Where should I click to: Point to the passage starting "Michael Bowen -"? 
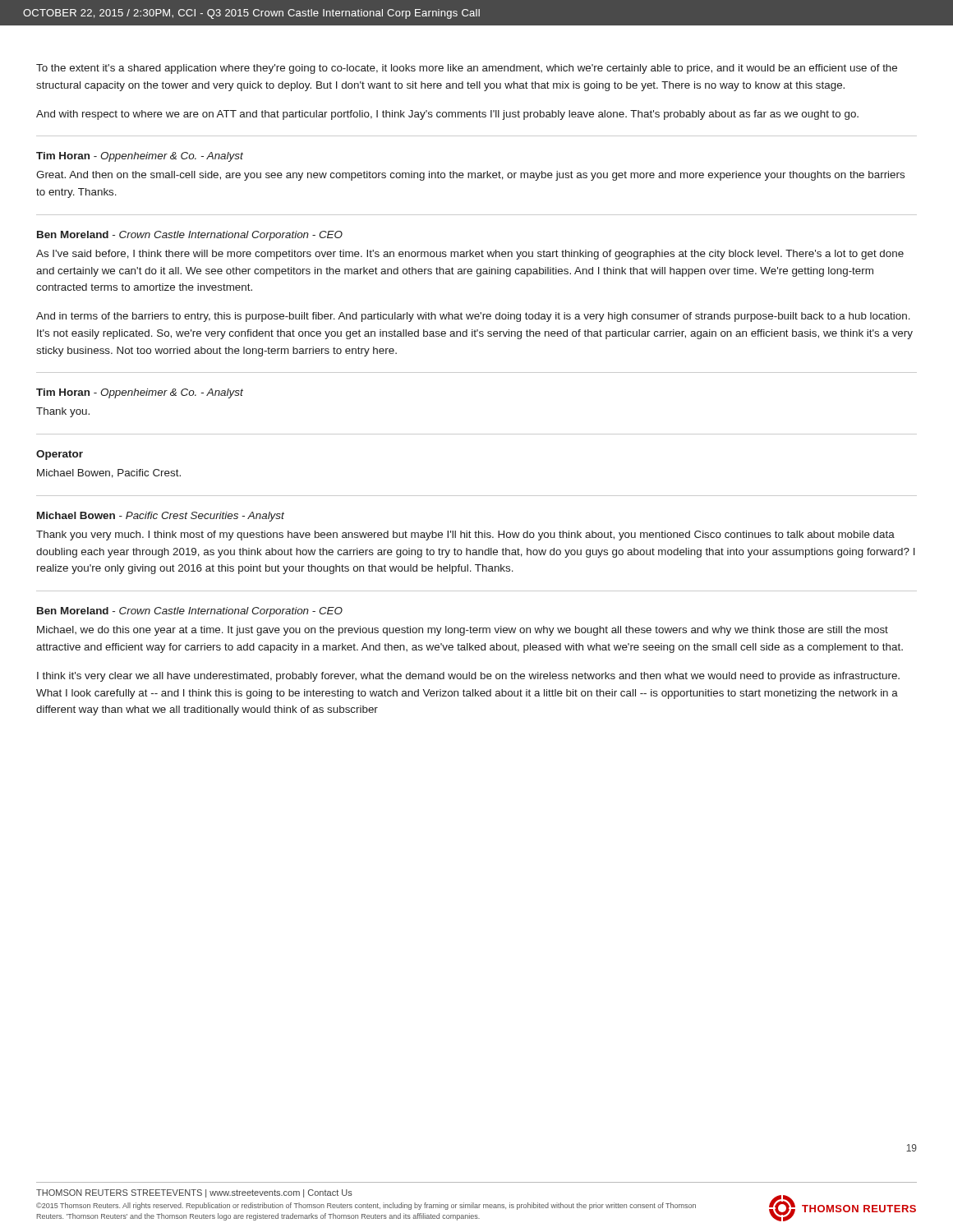click(x=160, y=515)
